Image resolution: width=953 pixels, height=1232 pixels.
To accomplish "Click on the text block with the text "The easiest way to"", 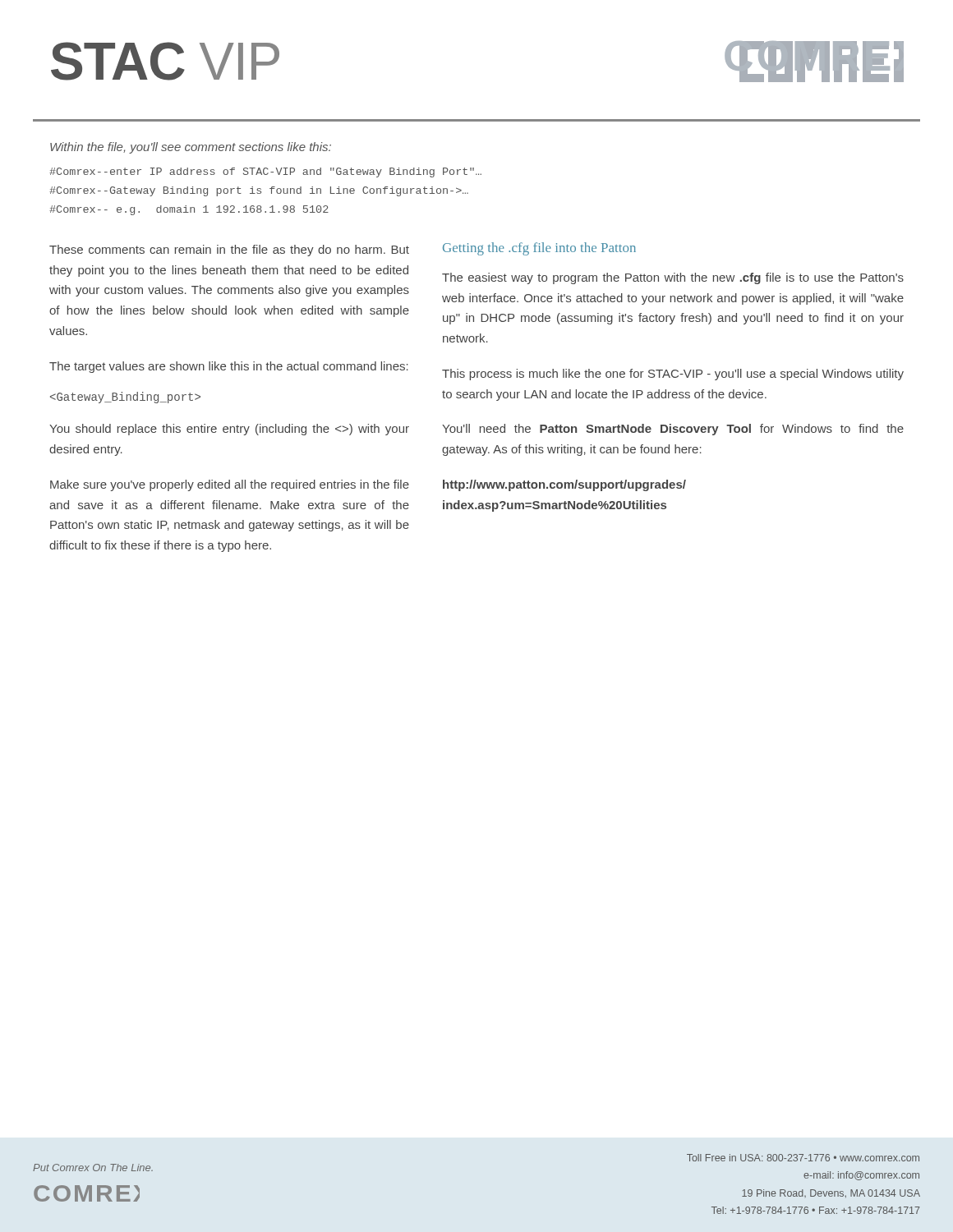I will pyautogui.click(x=673, y=308).
